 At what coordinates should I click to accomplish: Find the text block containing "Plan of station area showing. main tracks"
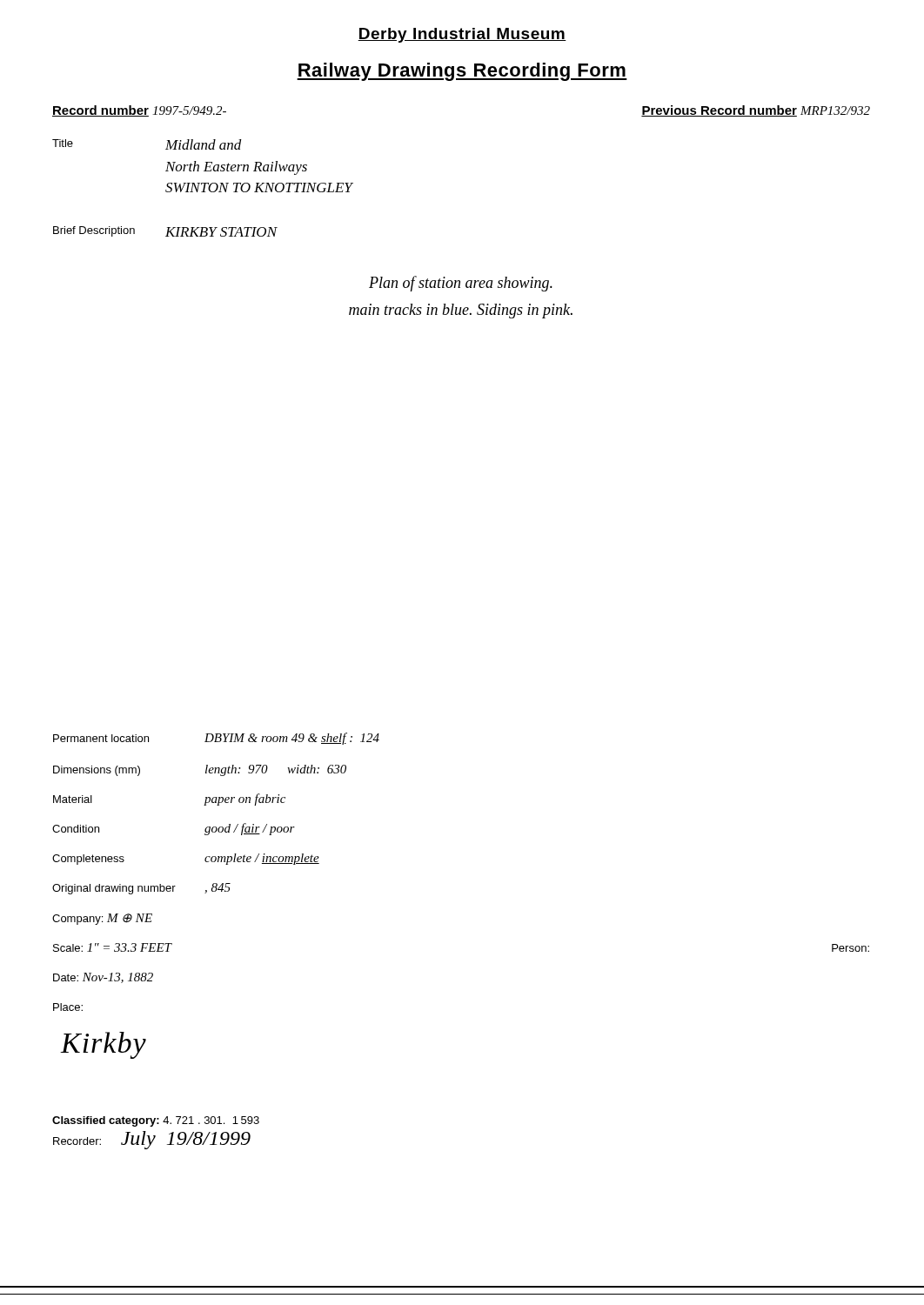(461, 296)
